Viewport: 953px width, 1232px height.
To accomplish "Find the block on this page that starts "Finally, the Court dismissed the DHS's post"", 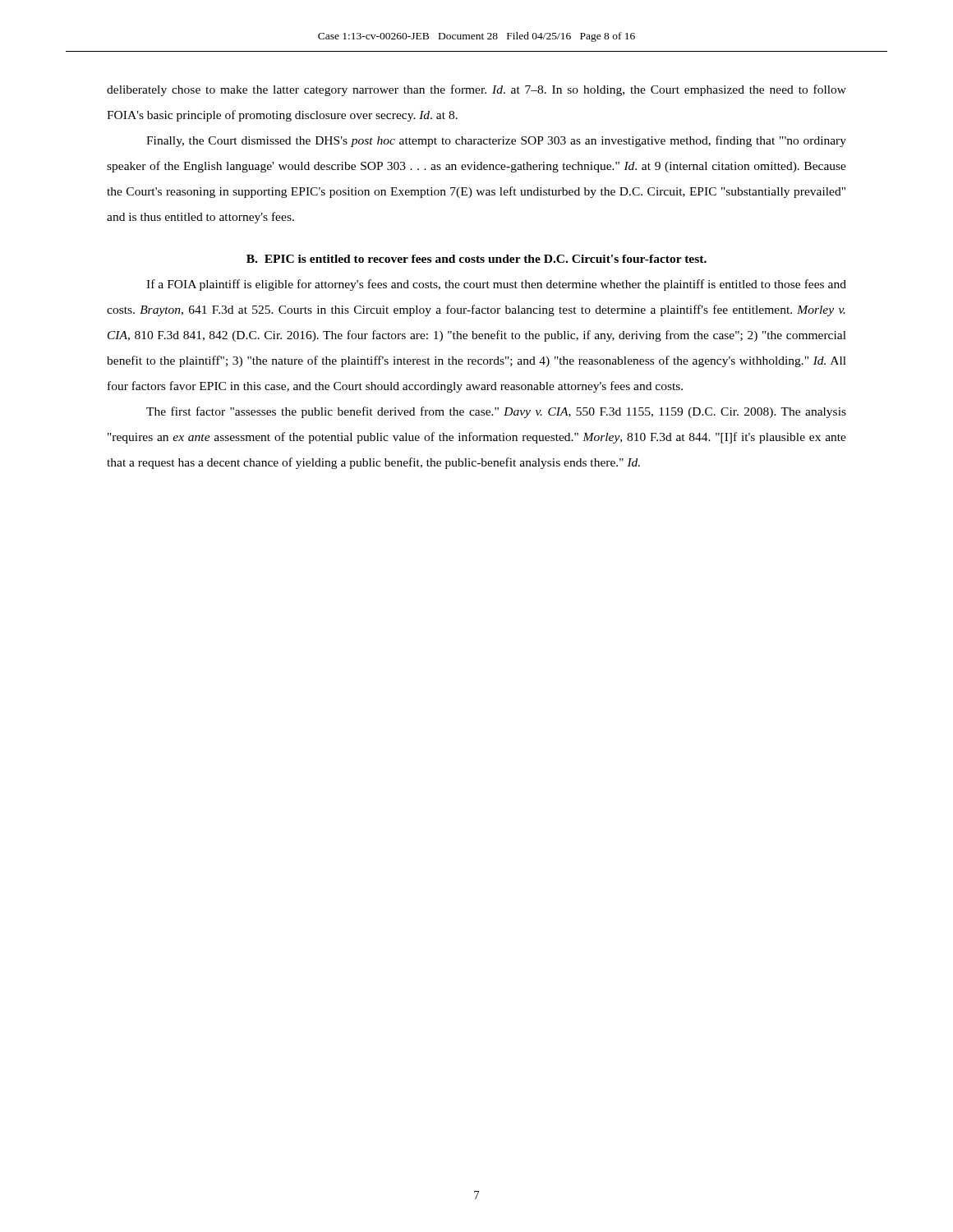I will tap(476, 178).
